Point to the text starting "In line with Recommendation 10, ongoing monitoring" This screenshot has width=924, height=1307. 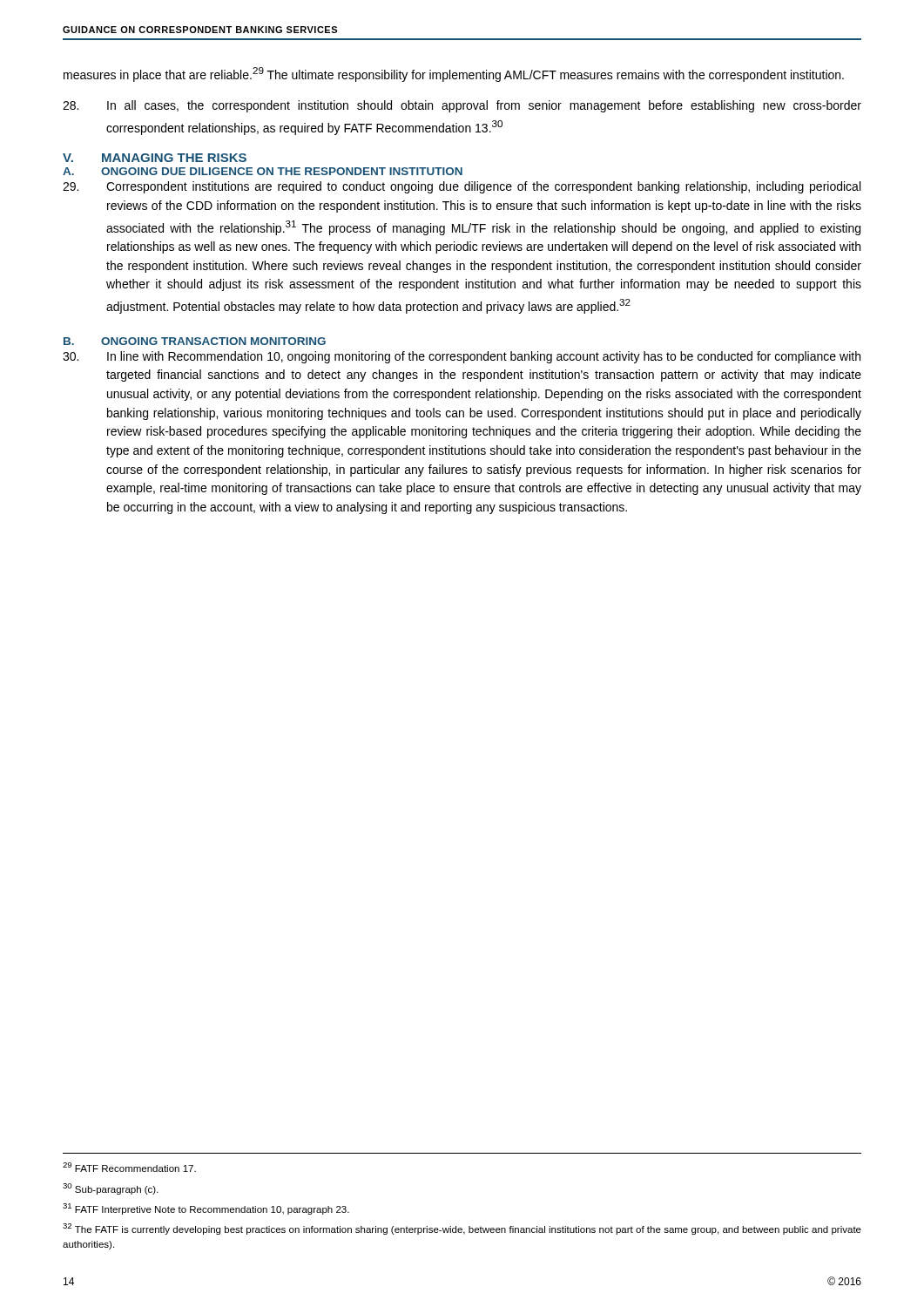point(462,432)
